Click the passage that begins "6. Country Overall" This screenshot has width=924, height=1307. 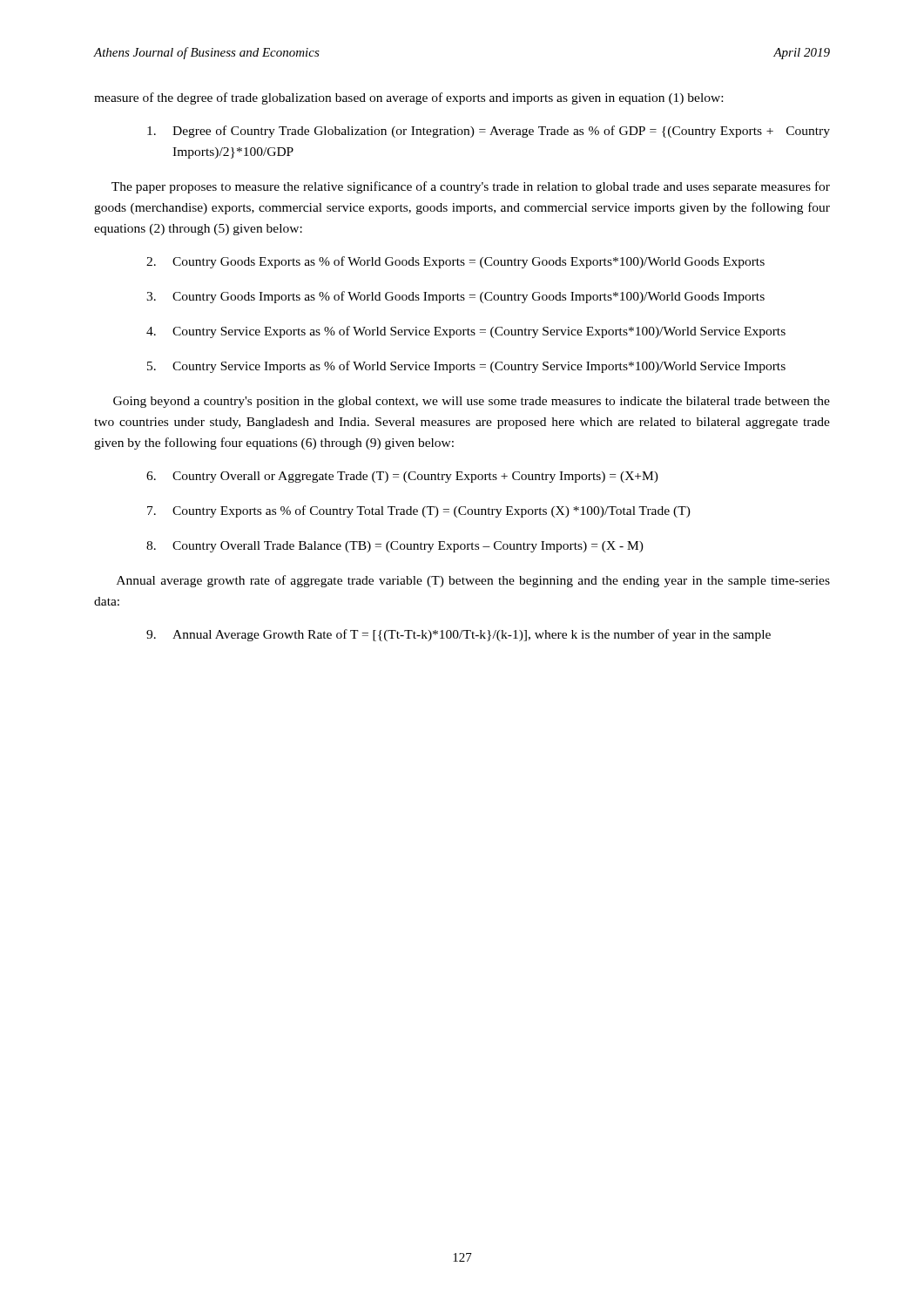[x=488, y=476]
